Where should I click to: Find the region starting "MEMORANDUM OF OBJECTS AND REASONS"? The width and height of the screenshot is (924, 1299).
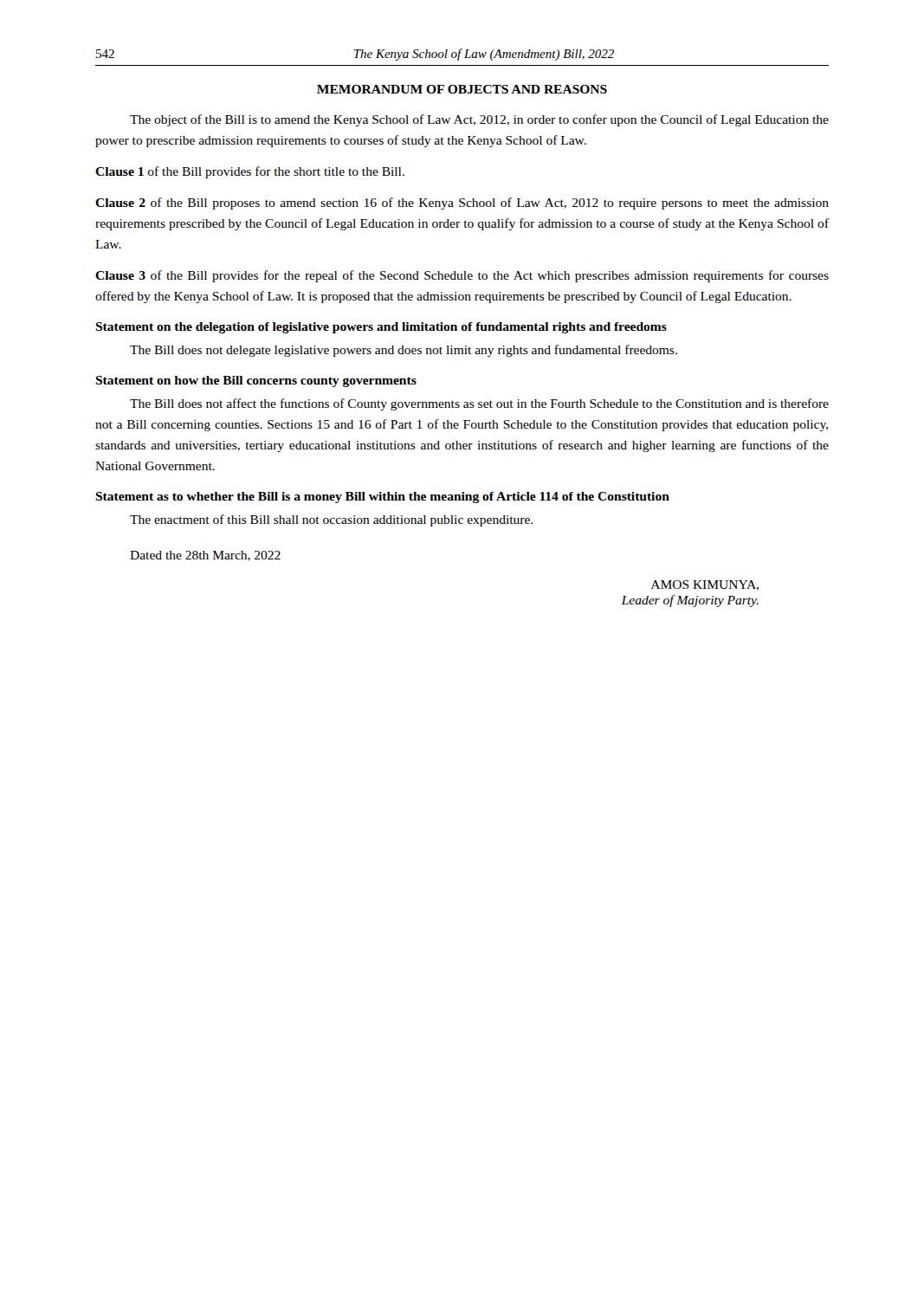[x=462, y=89]
